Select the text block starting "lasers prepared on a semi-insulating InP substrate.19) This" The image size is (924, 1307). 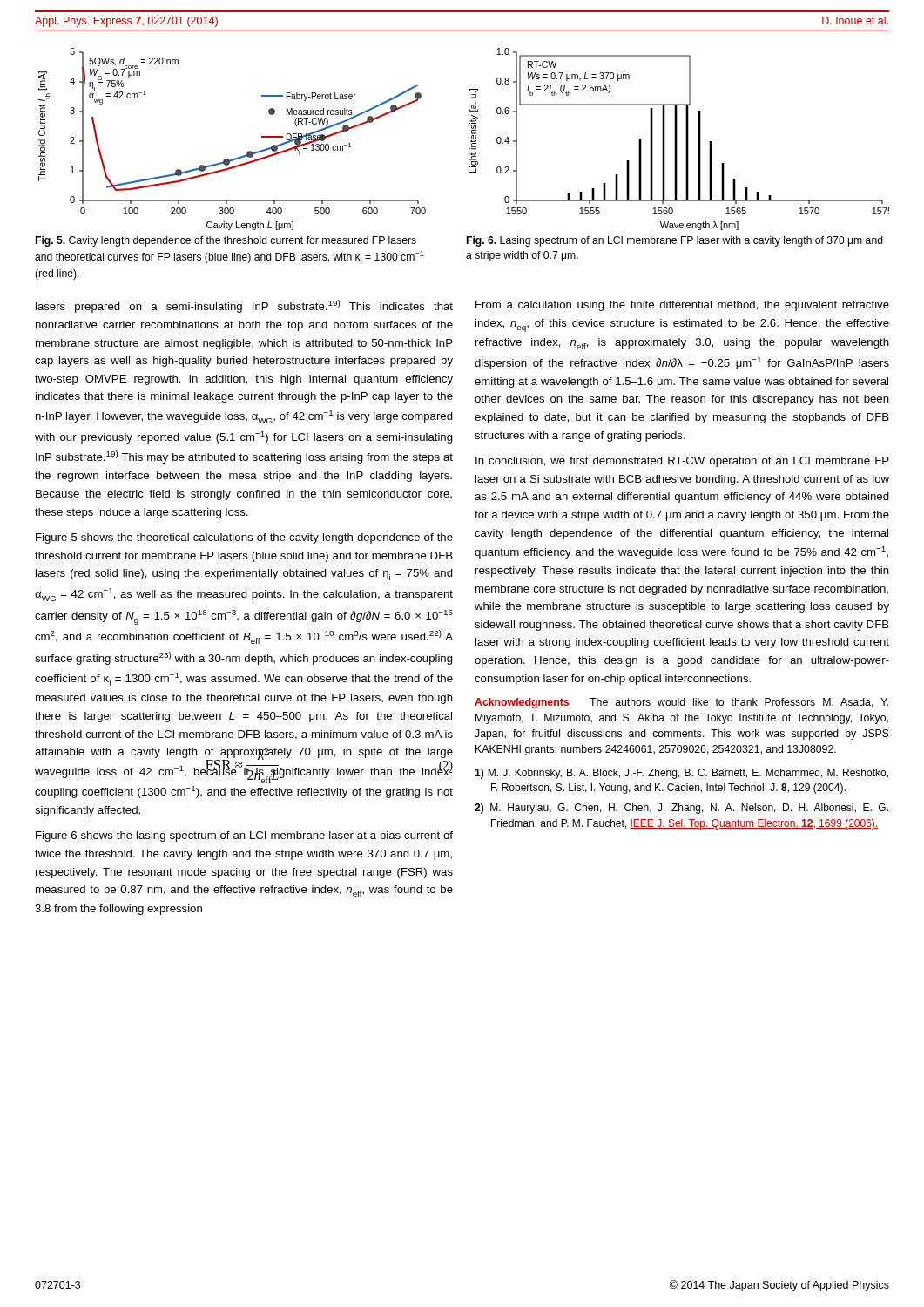pos(244,408)
